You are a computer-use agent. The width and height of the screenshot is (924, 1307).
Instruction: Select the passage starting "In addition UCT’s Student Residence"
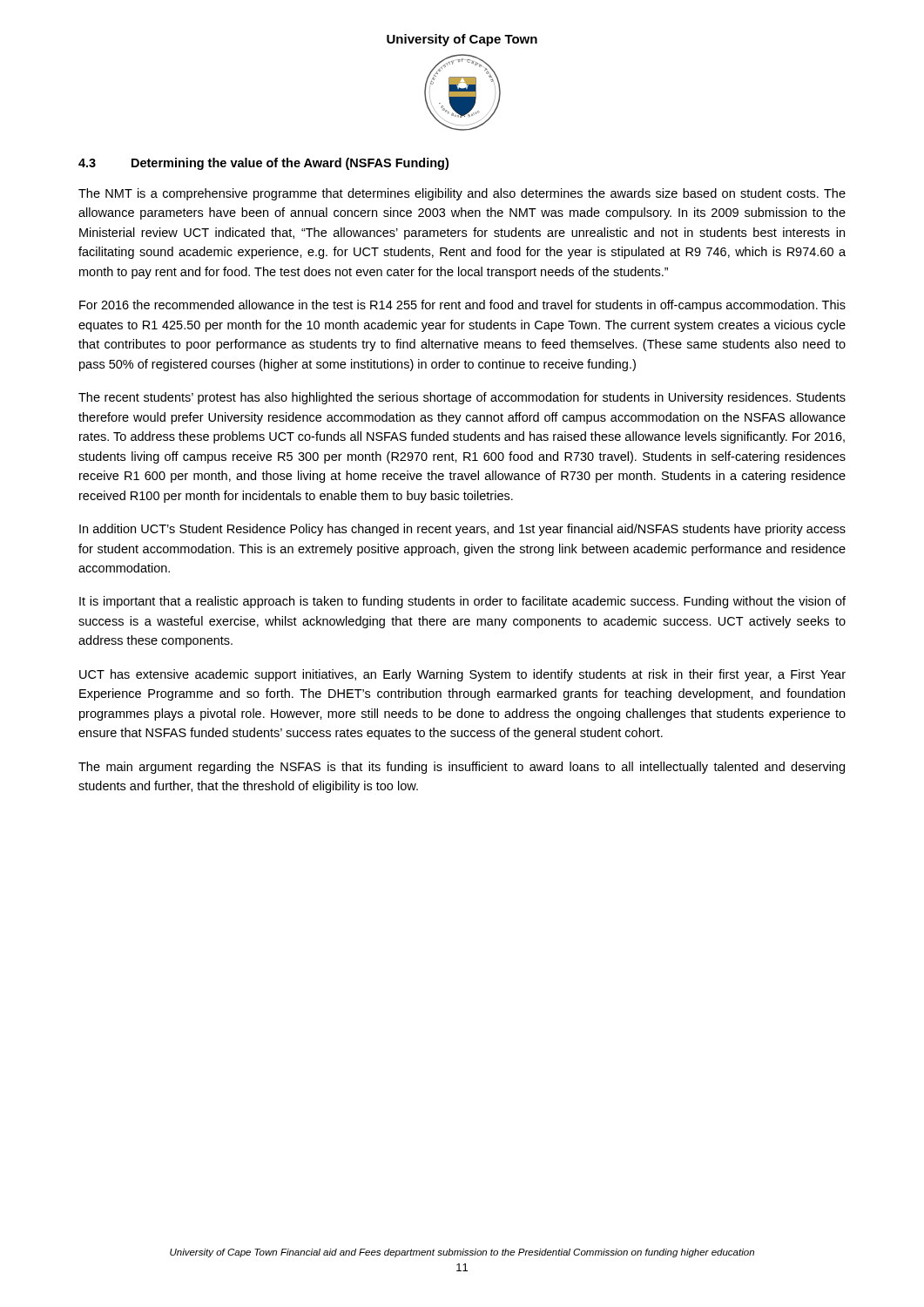point(462,549)
